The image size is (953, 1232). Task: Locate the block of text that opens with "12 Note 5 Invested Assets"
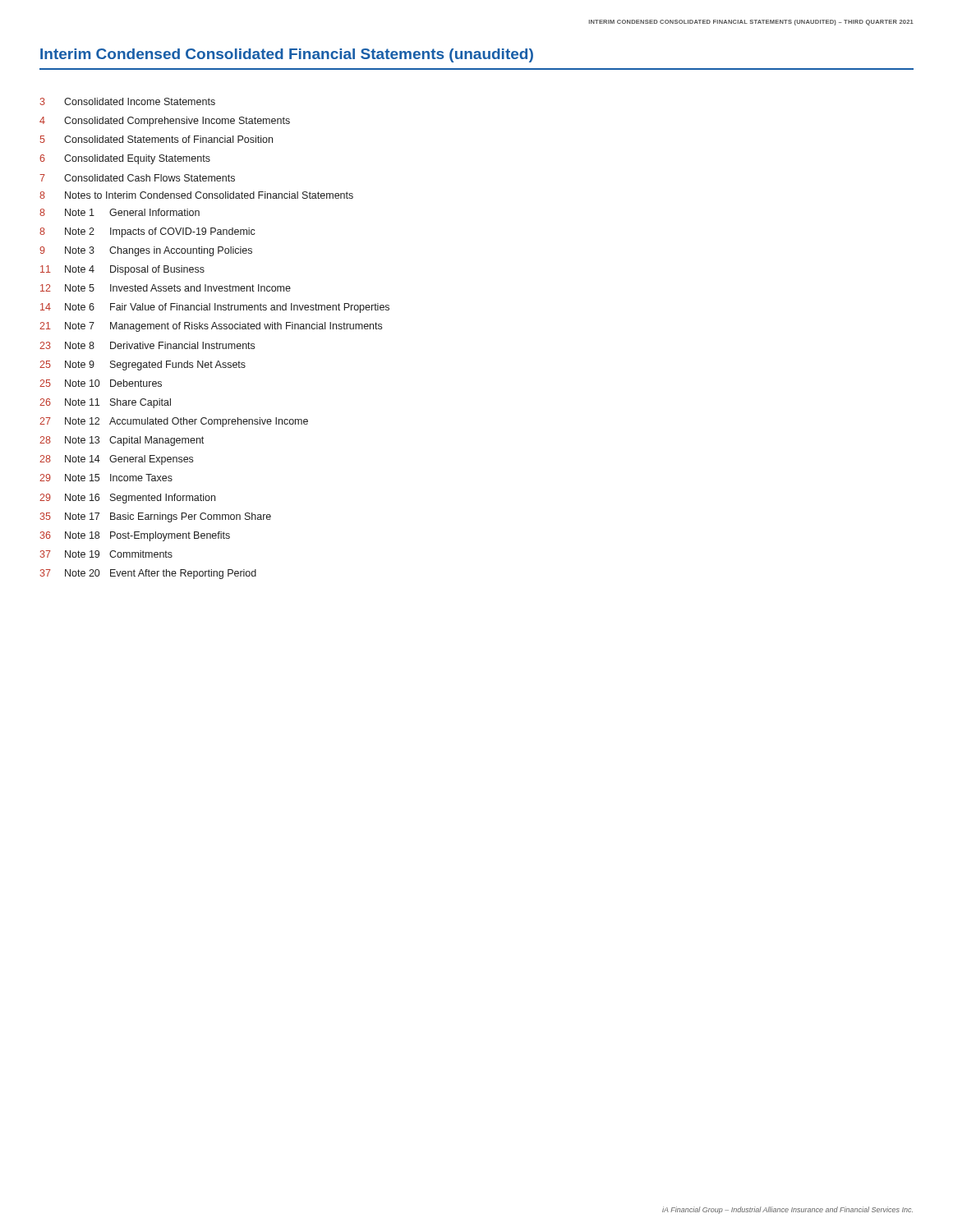pos(165,288)
